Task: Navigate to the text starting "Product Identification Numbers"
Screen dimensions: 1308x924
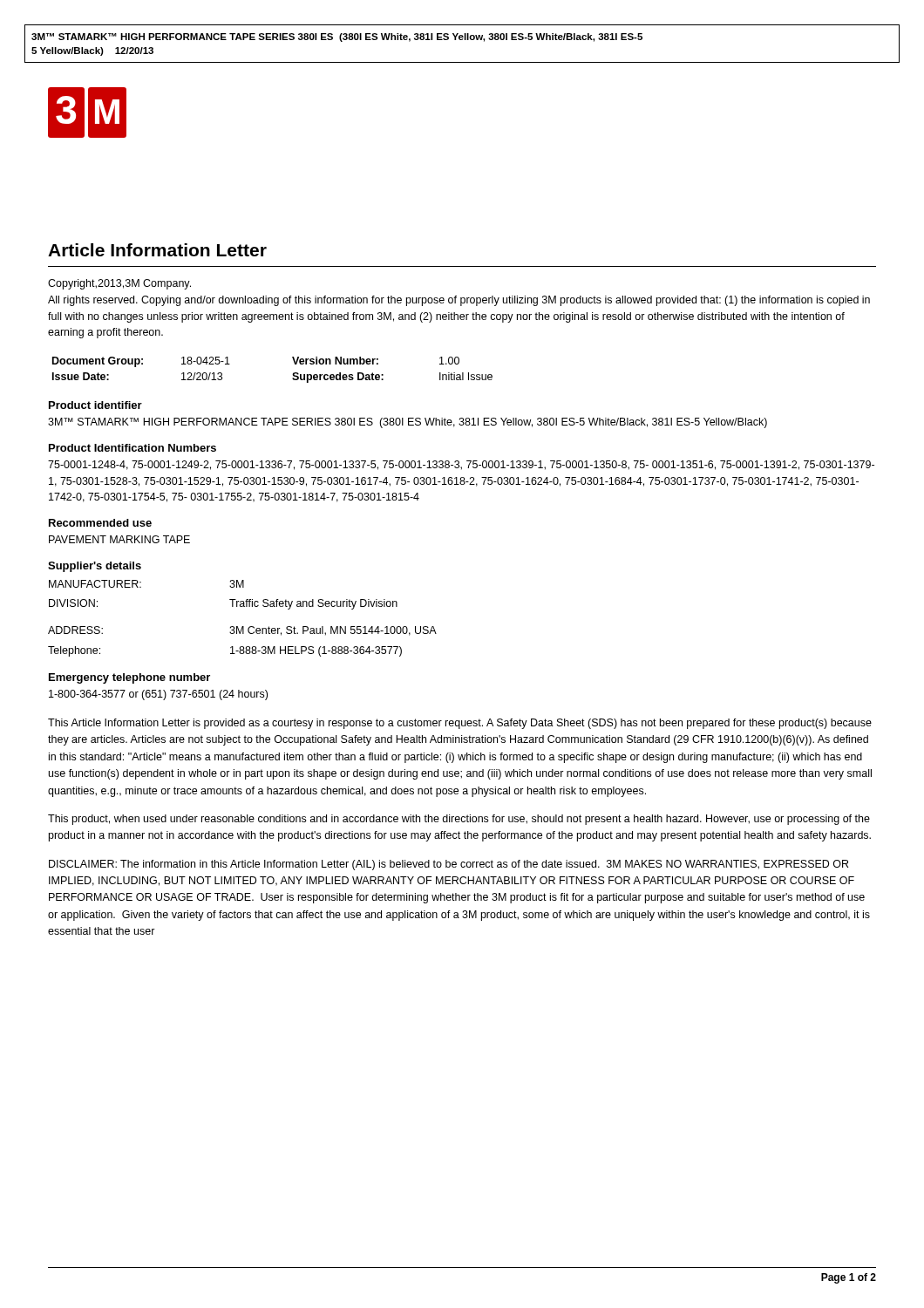Action: coord(132,448)
